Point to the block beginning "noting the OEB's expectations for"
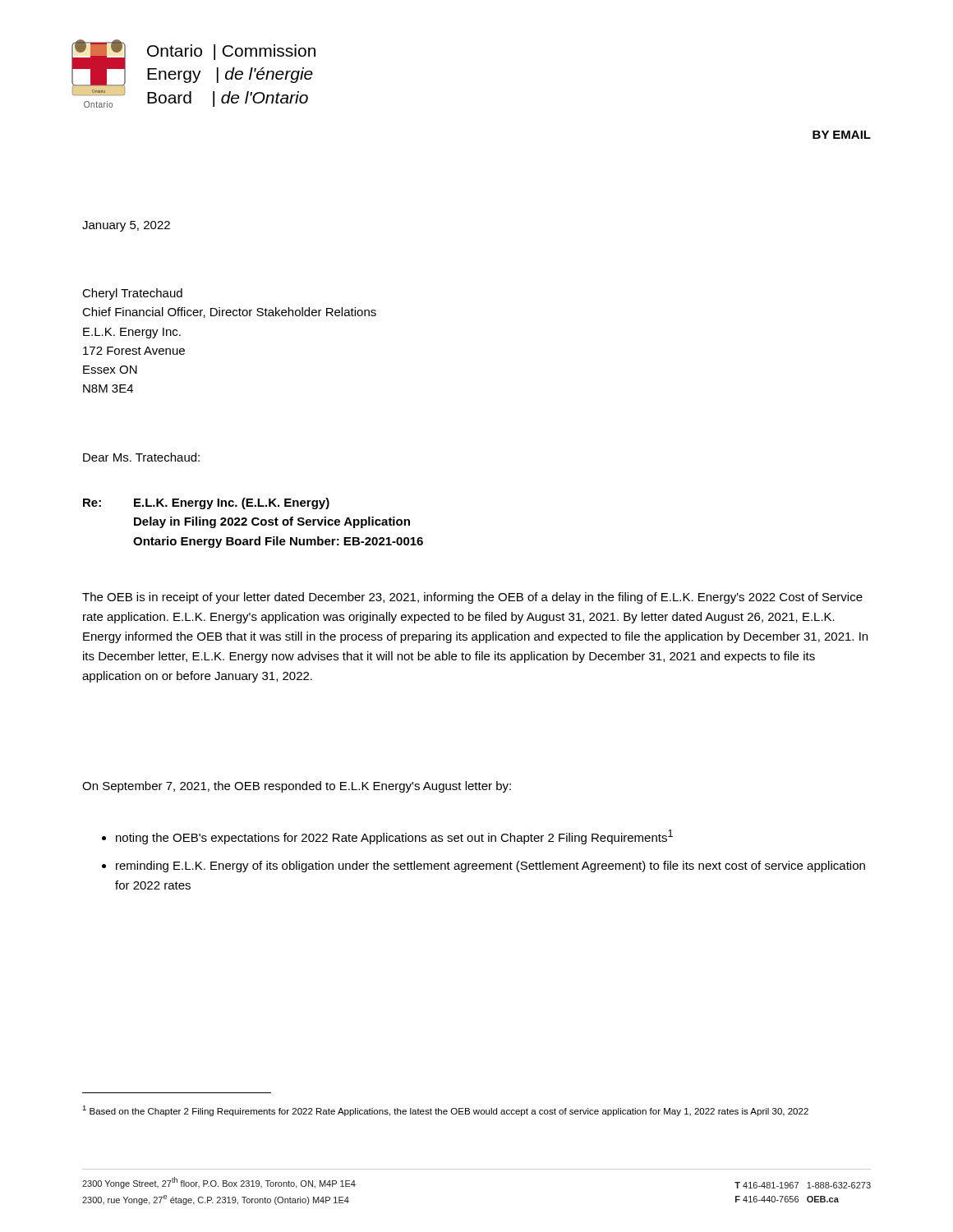 [481, 860]
